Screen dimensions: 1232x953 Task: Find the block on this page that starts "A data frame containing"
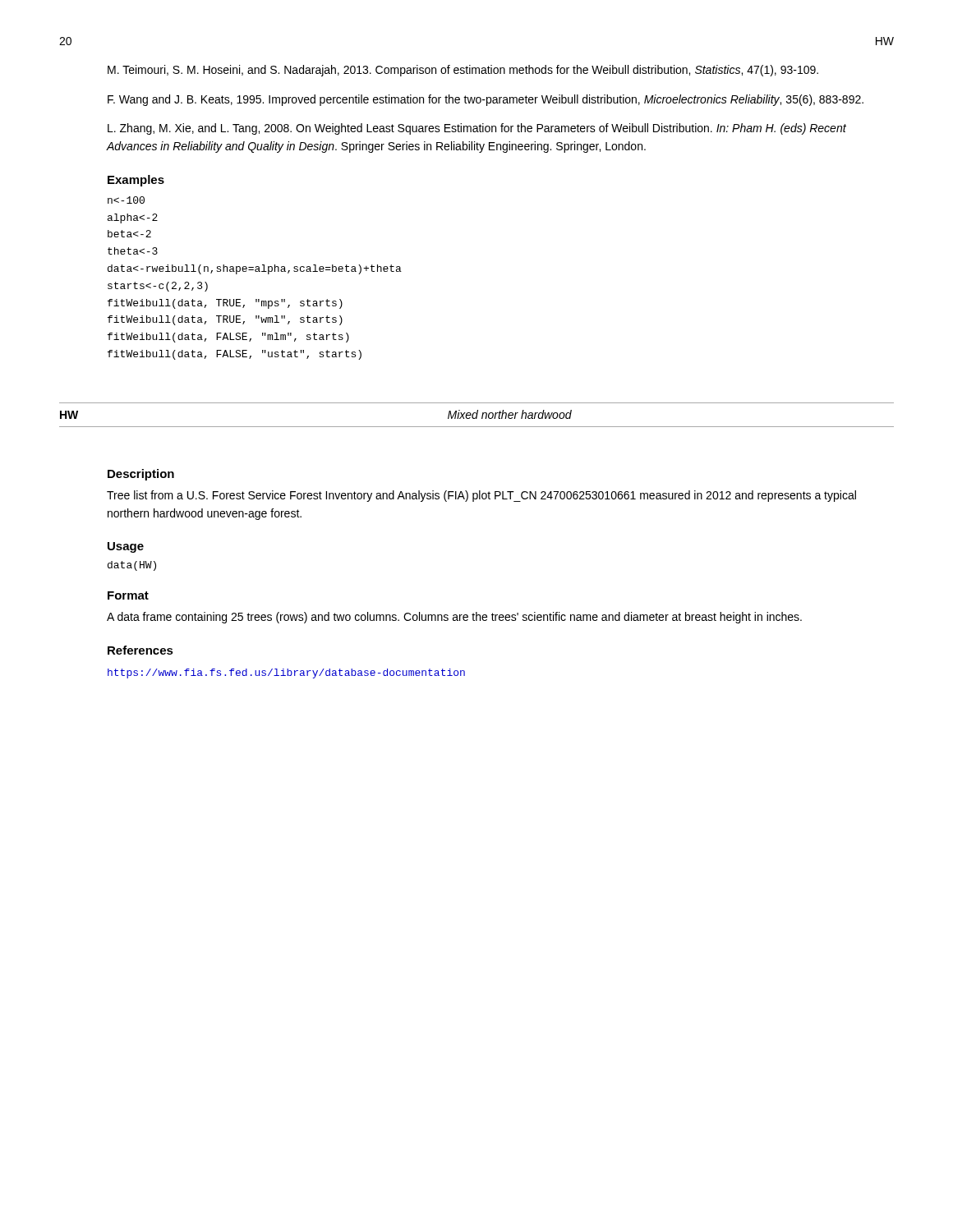click(x=455, y=617)
